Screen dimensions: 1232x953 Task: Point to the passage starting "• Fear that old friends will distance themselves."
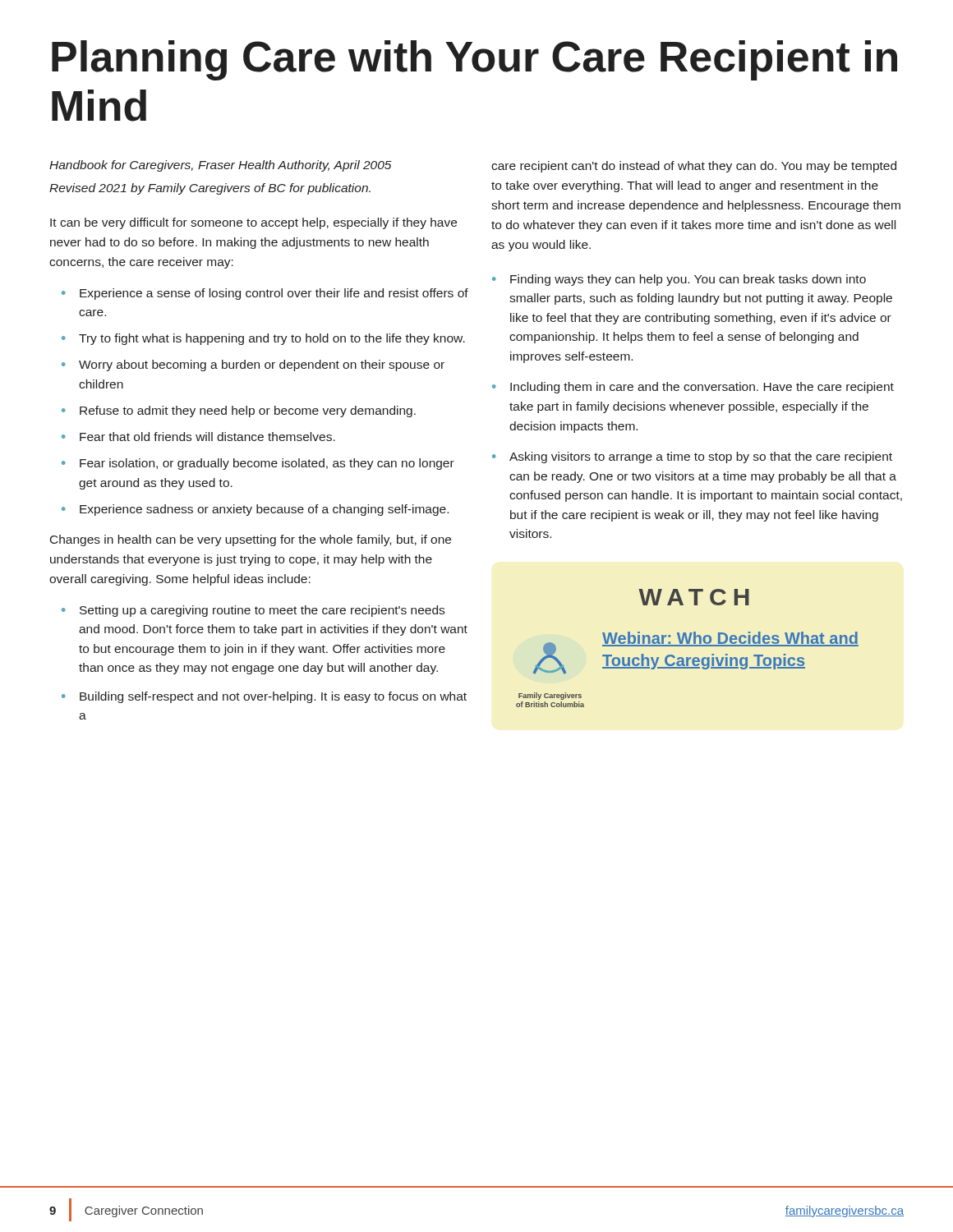pyautogui.click(x=198, y=437)
